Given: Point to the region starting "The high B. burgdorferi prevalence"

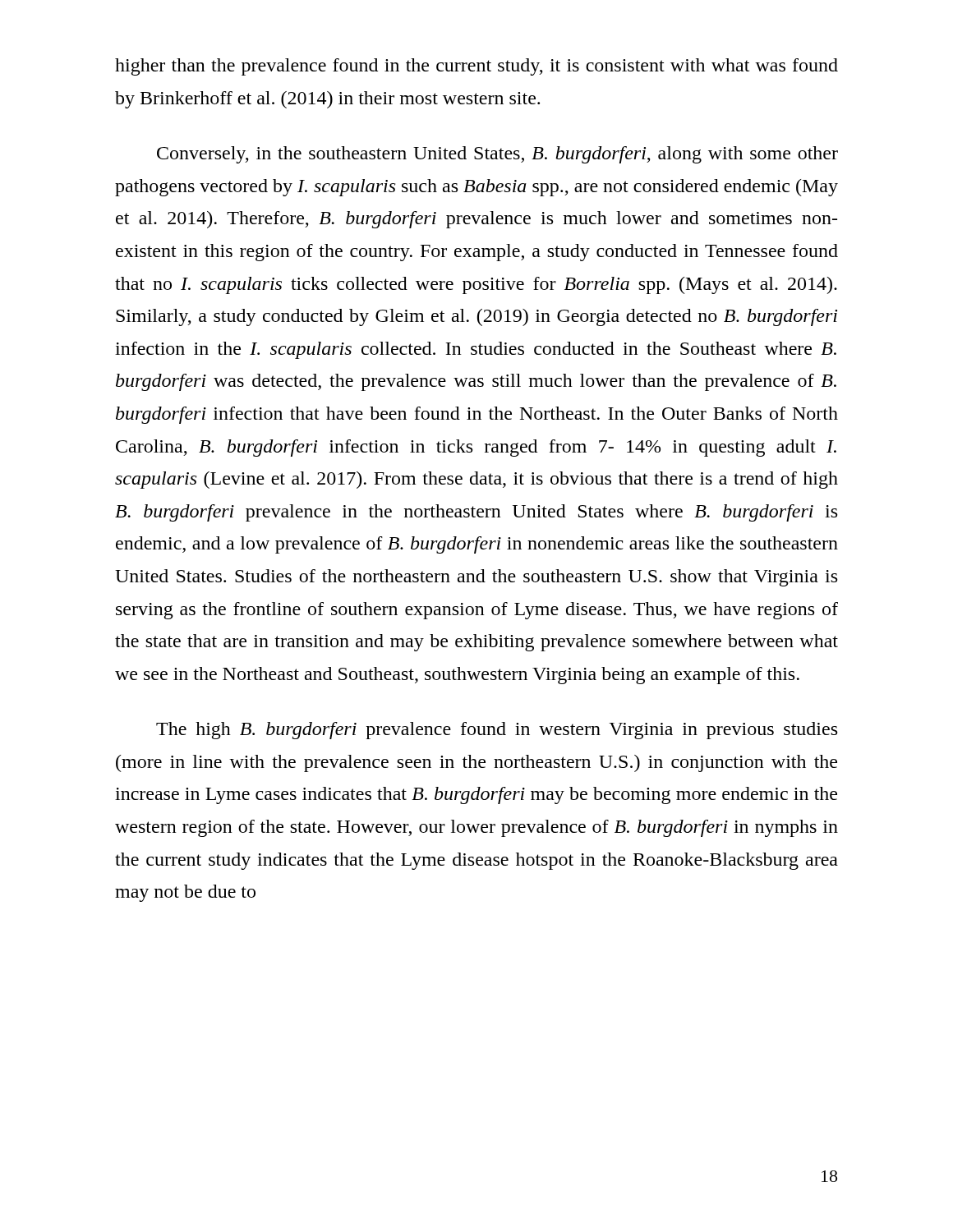Looking at the screenshot, I should 476,811.
